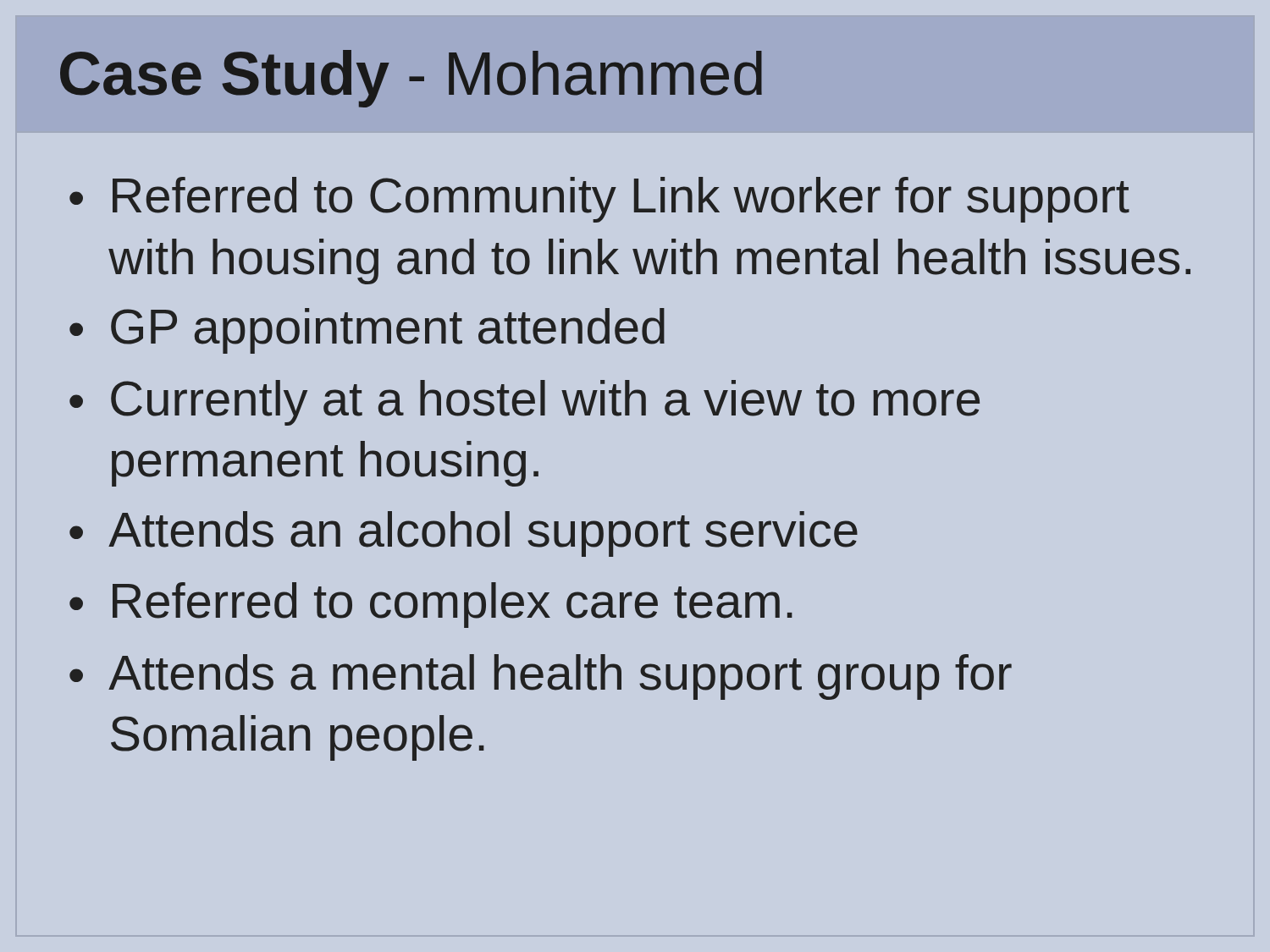Point to the block beginning "• Referred to Community Link"

point(635,227)
